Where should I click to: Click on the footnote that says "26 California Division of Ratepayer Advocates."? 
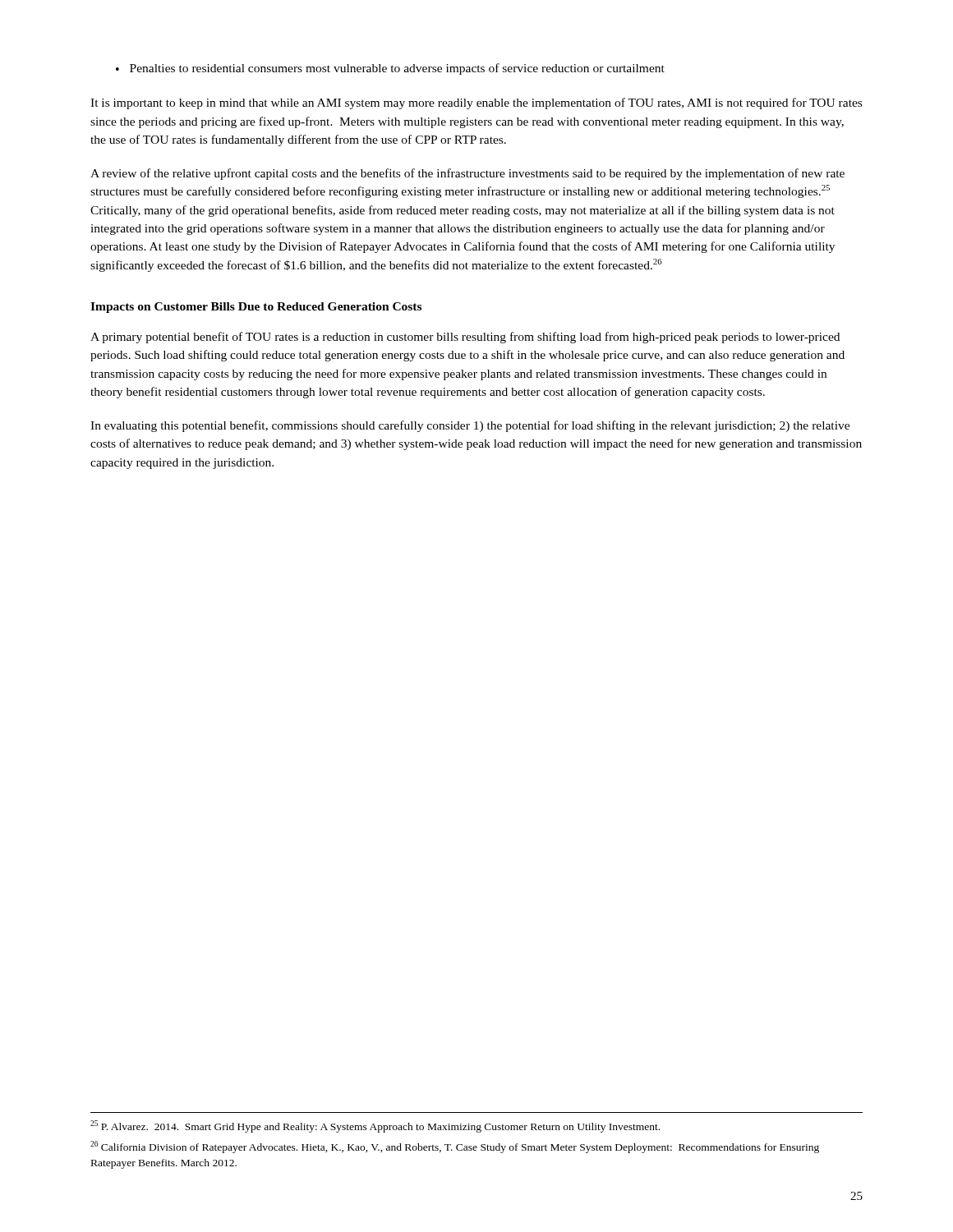click(455, 1155)
